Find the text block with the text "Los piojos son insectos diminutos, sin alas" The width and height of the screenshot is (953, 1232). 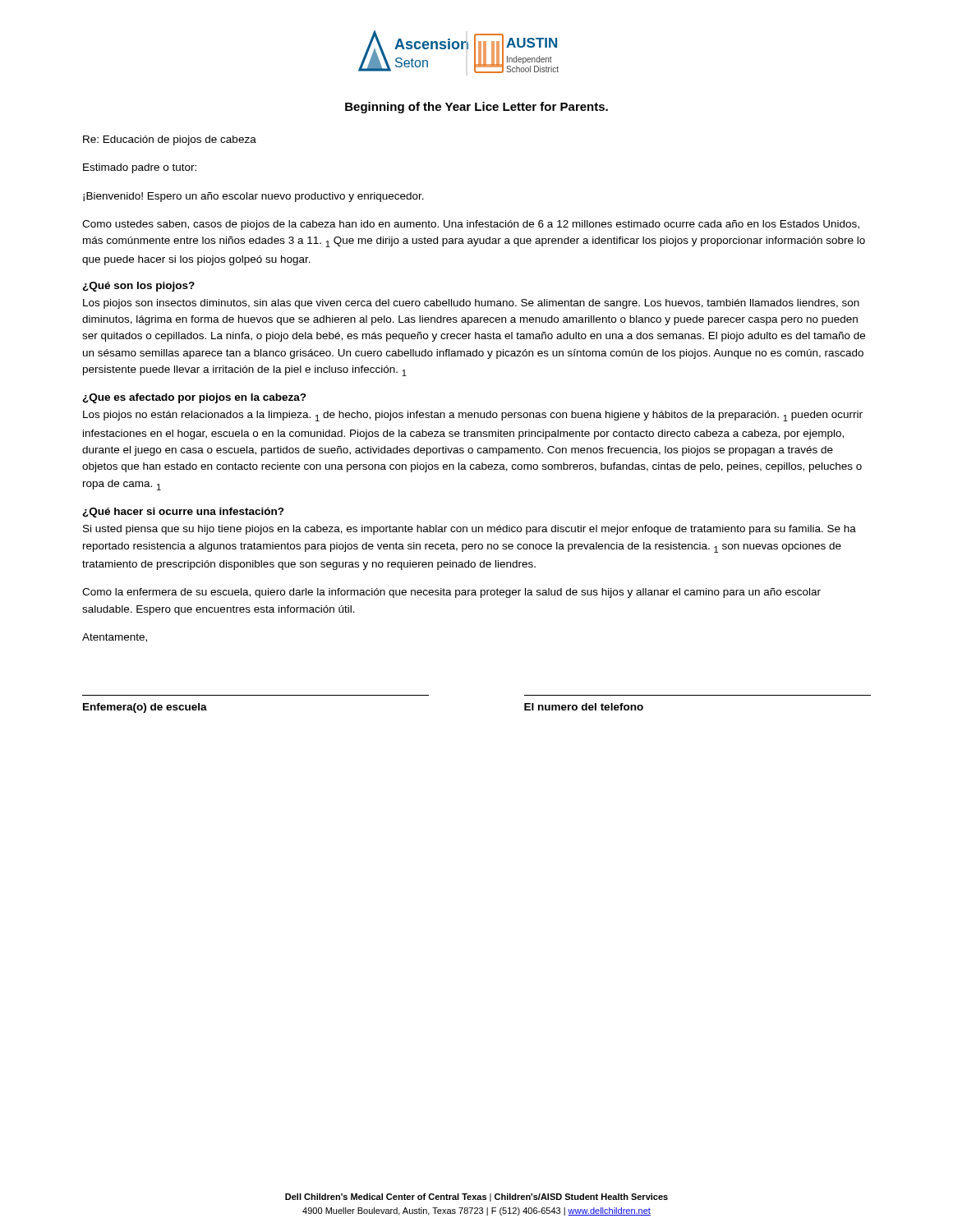coord(474,337)
